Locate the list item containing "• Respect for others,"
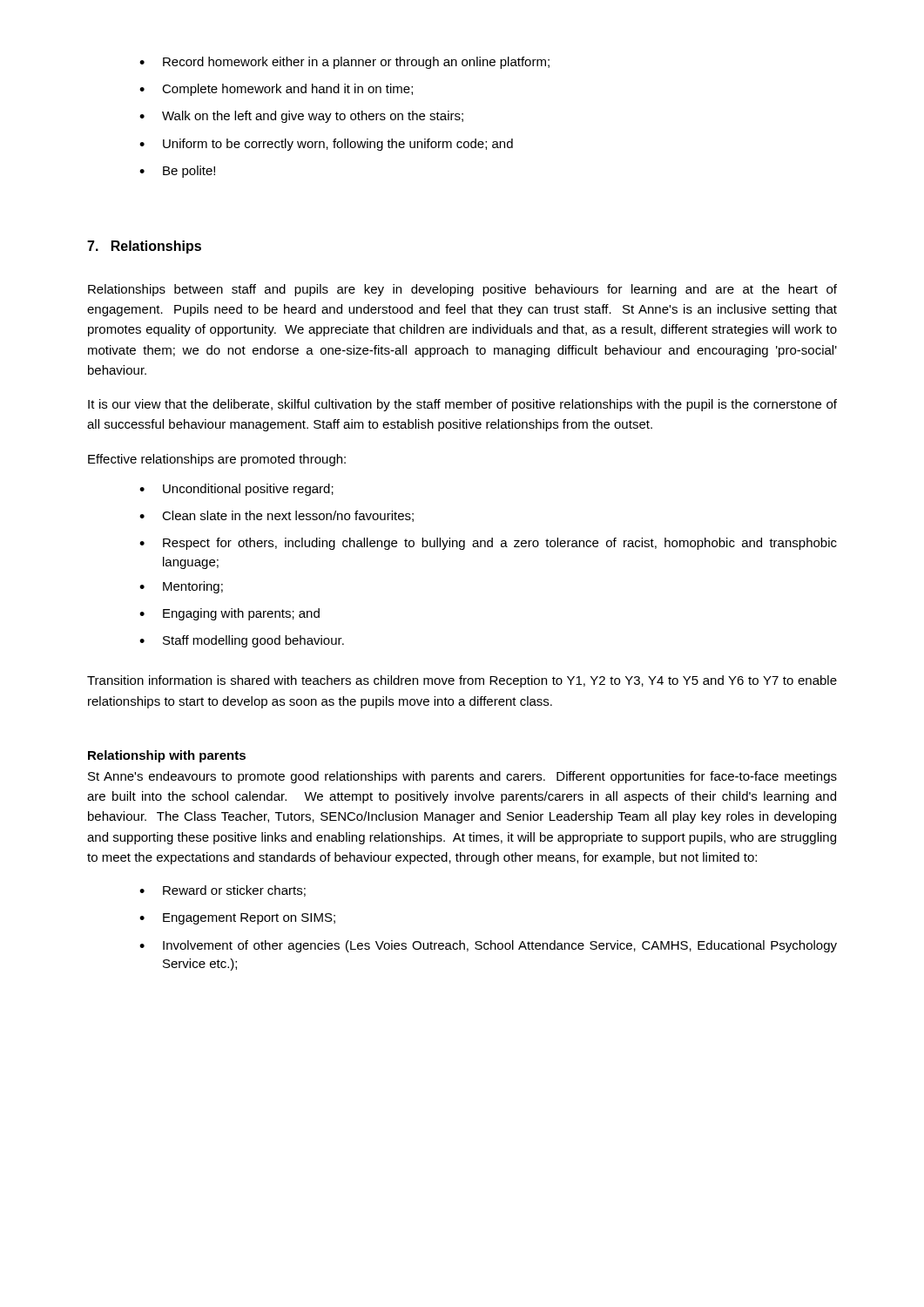This screenshot has width=924, height=1307. tap(488, 552)
